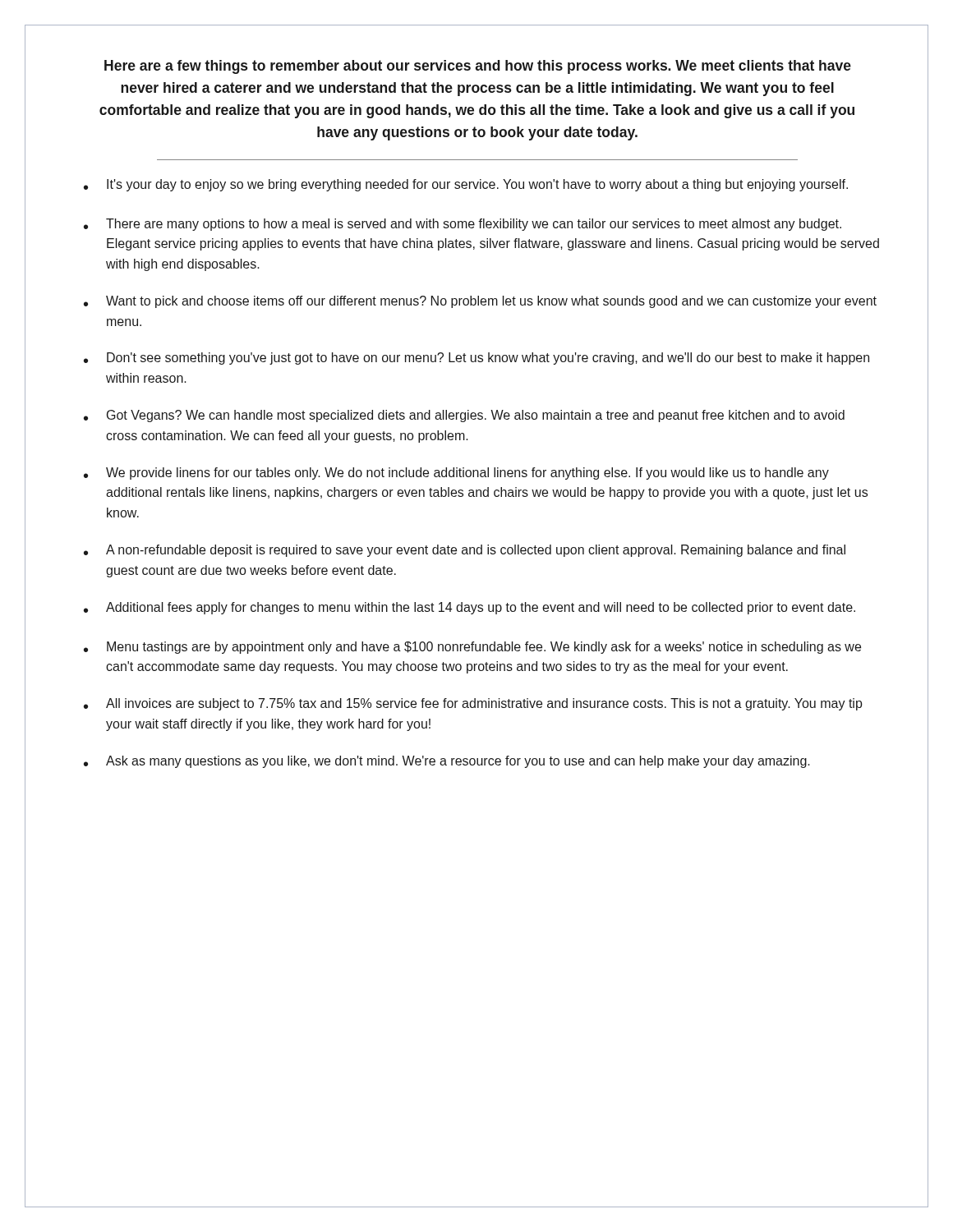Click on the list item that says "• Ask as many"
This screenshot has width=953, height=1232.
click(x=477, y=763)
